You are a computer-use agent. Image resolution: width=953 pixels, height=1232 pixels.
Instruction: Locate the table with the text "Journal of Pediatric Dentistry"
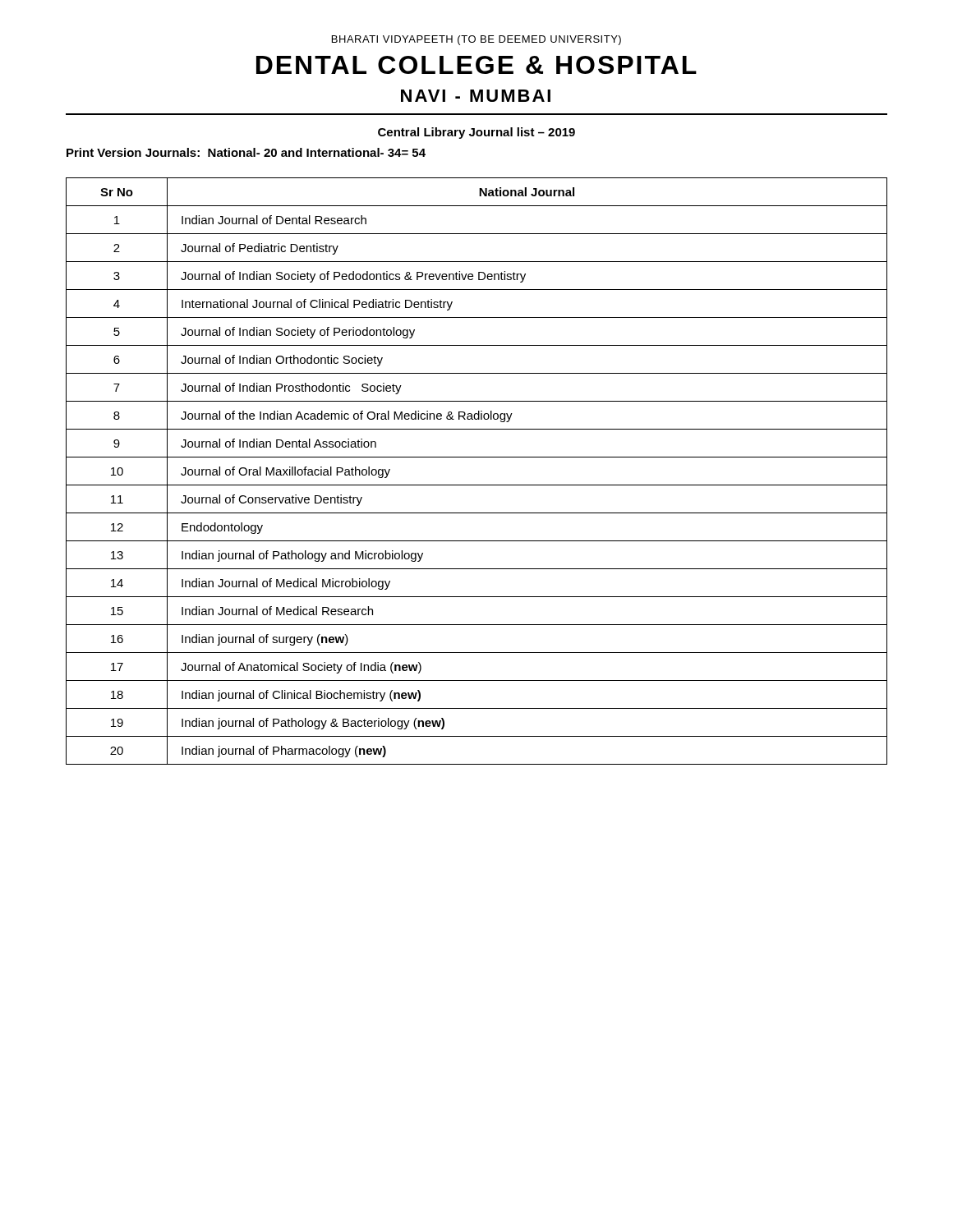(476, 471)
